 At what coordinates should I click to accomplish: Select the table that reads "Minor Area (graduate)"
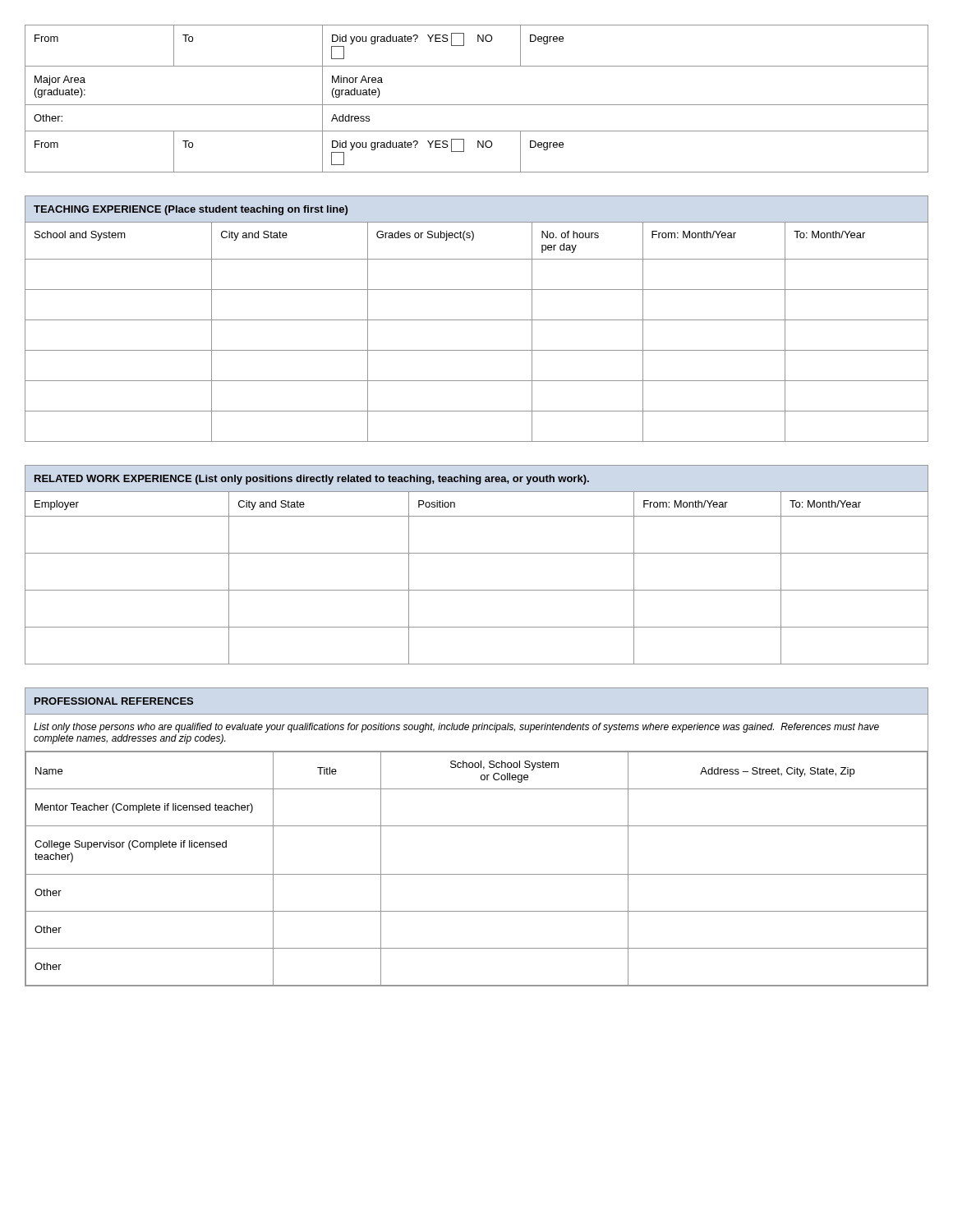476,99
